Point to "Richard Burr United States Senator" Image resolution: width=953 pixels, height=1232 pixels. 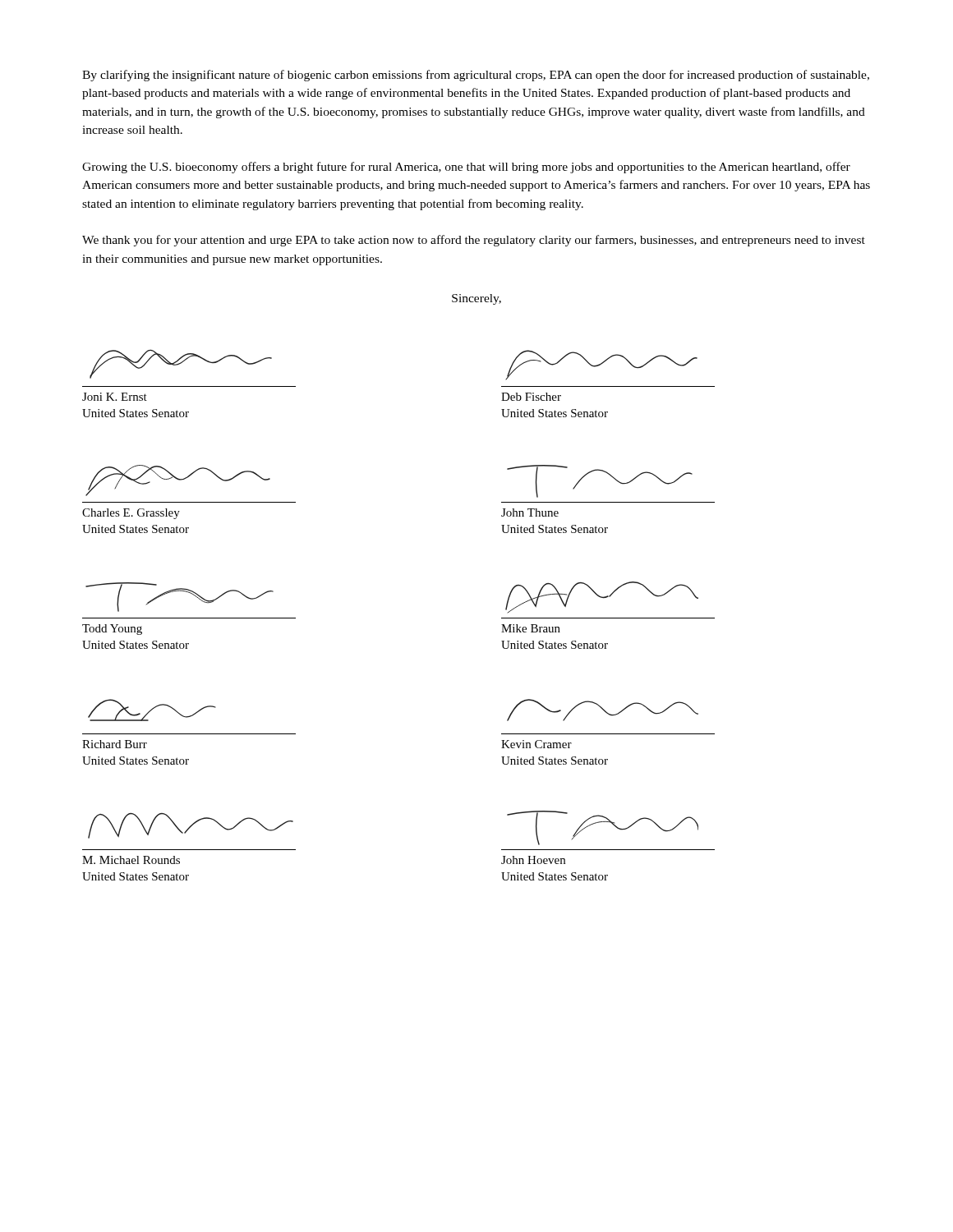[267, 726]
